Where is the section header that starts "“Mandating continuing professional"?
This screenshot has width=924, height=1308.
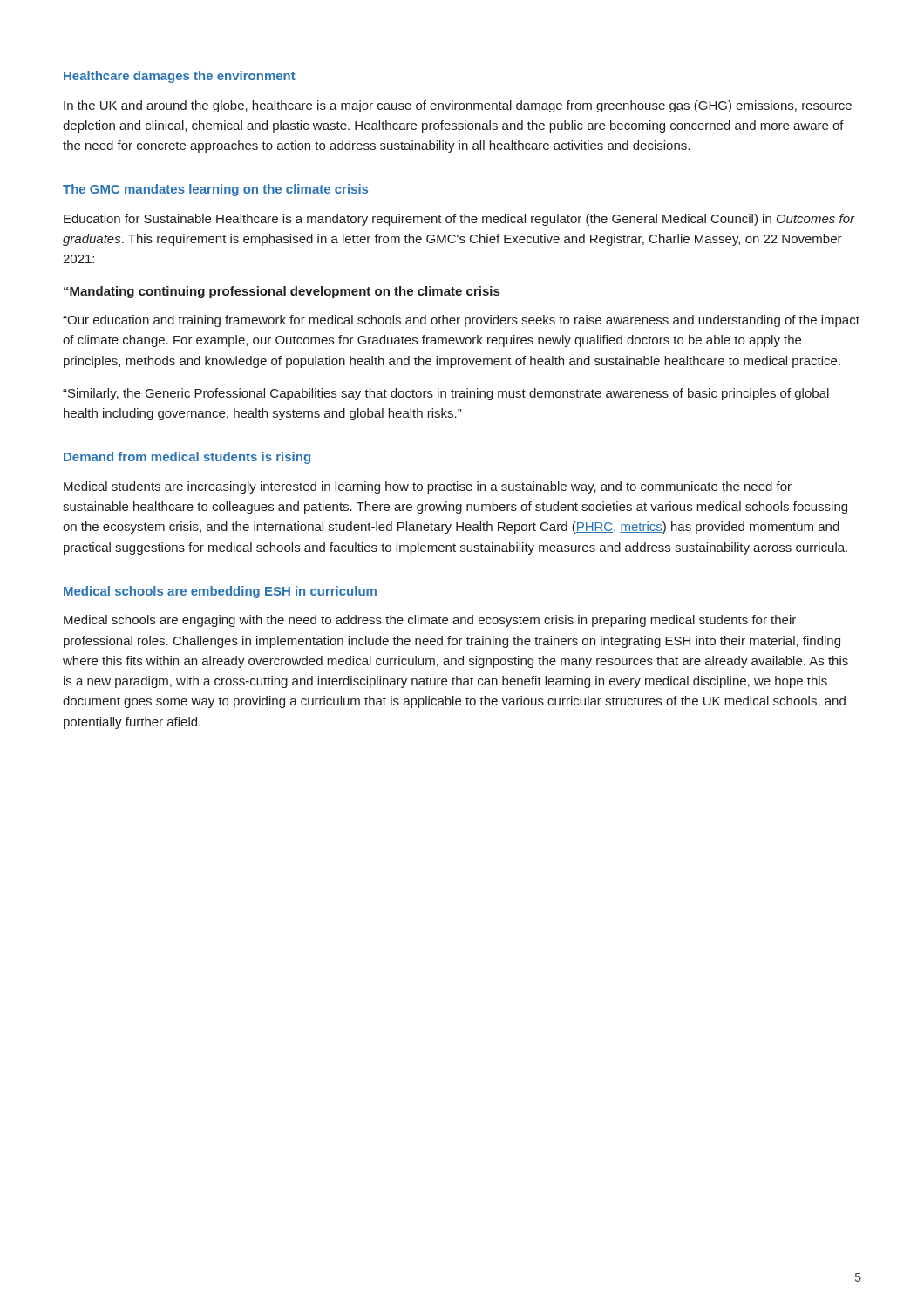(281, 290)
